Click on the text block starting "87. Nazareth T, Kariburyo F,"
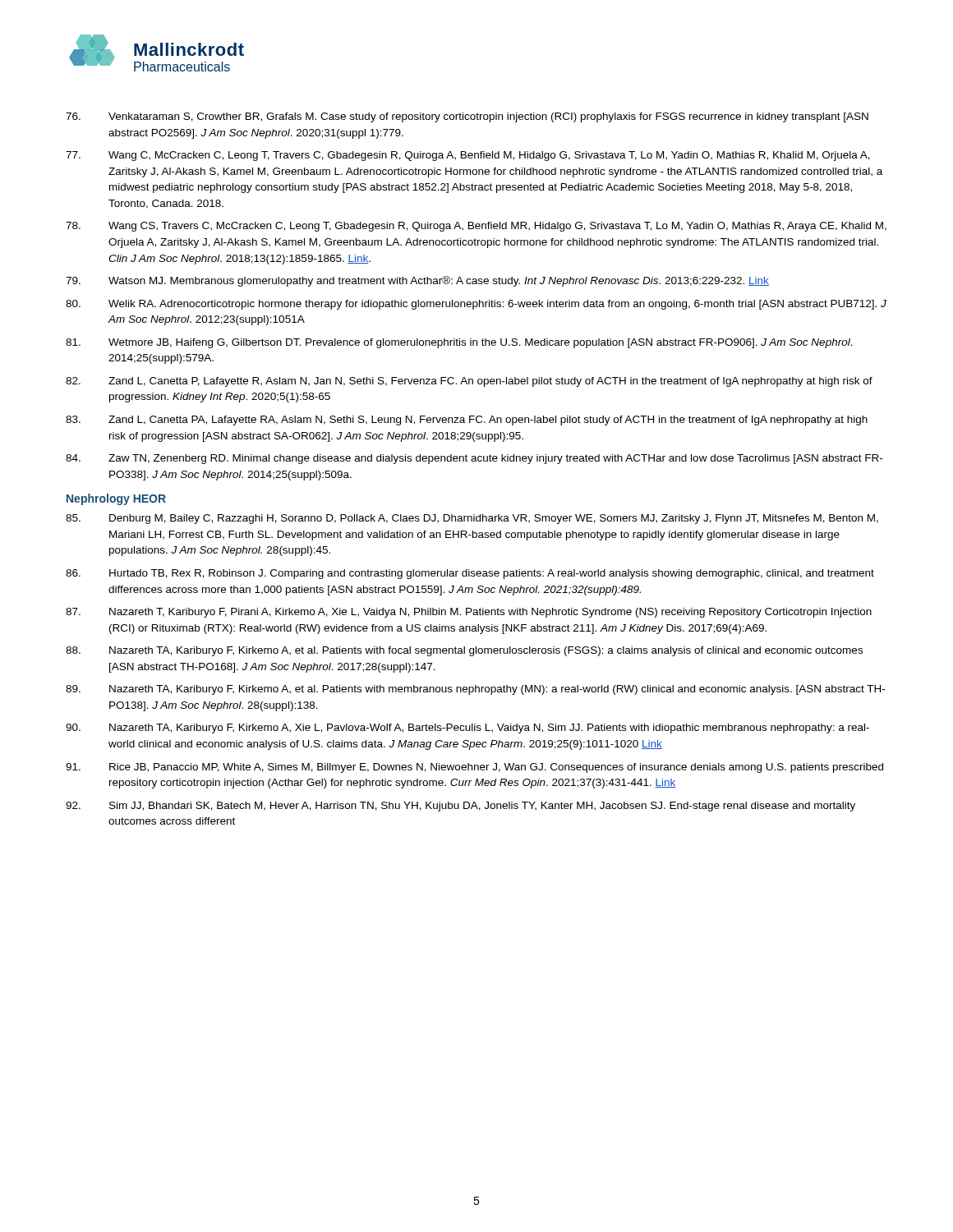 coord(476,620)
